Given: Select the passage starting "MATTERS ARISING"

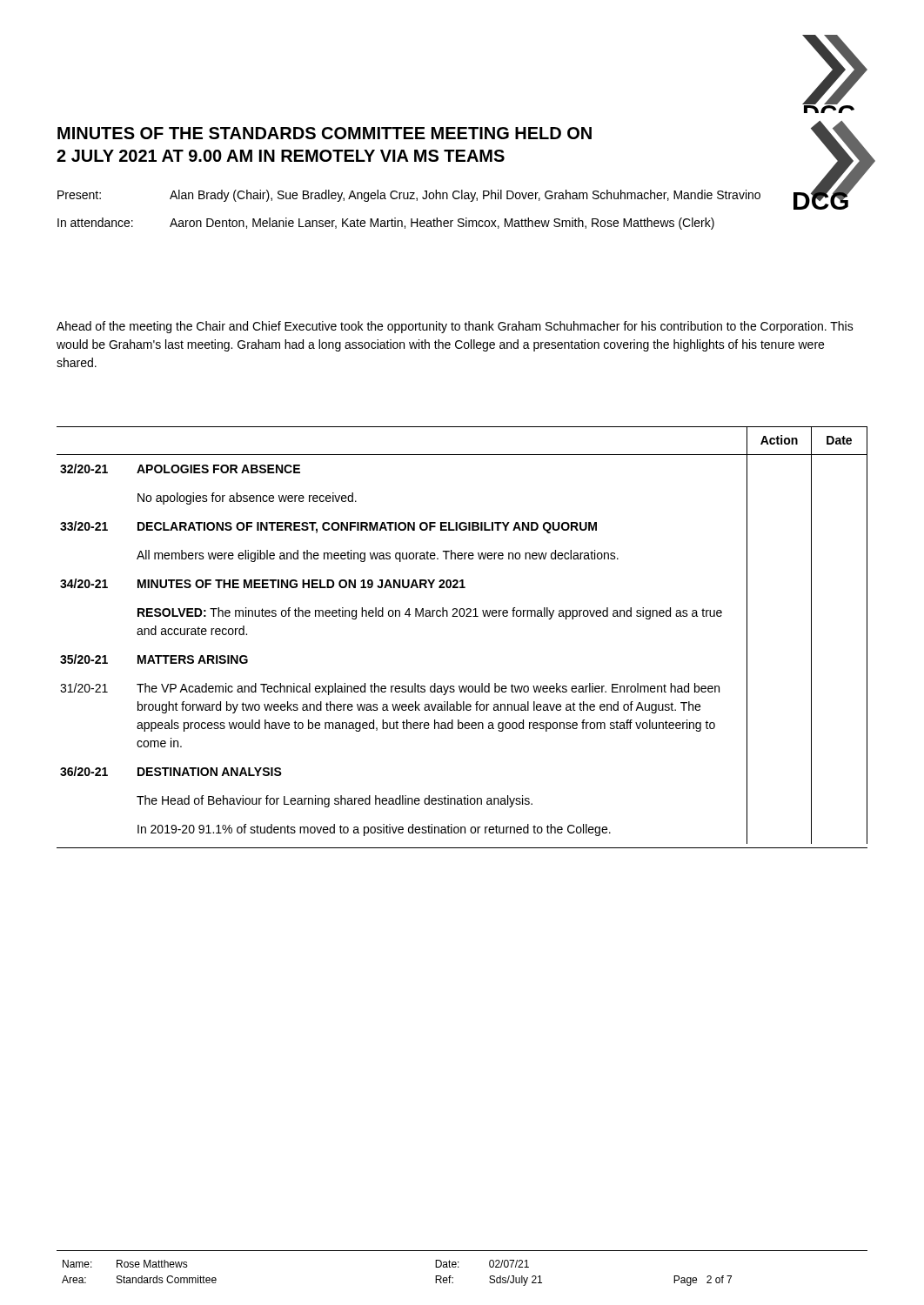Looking at the screenshot, I should point(192,659).
